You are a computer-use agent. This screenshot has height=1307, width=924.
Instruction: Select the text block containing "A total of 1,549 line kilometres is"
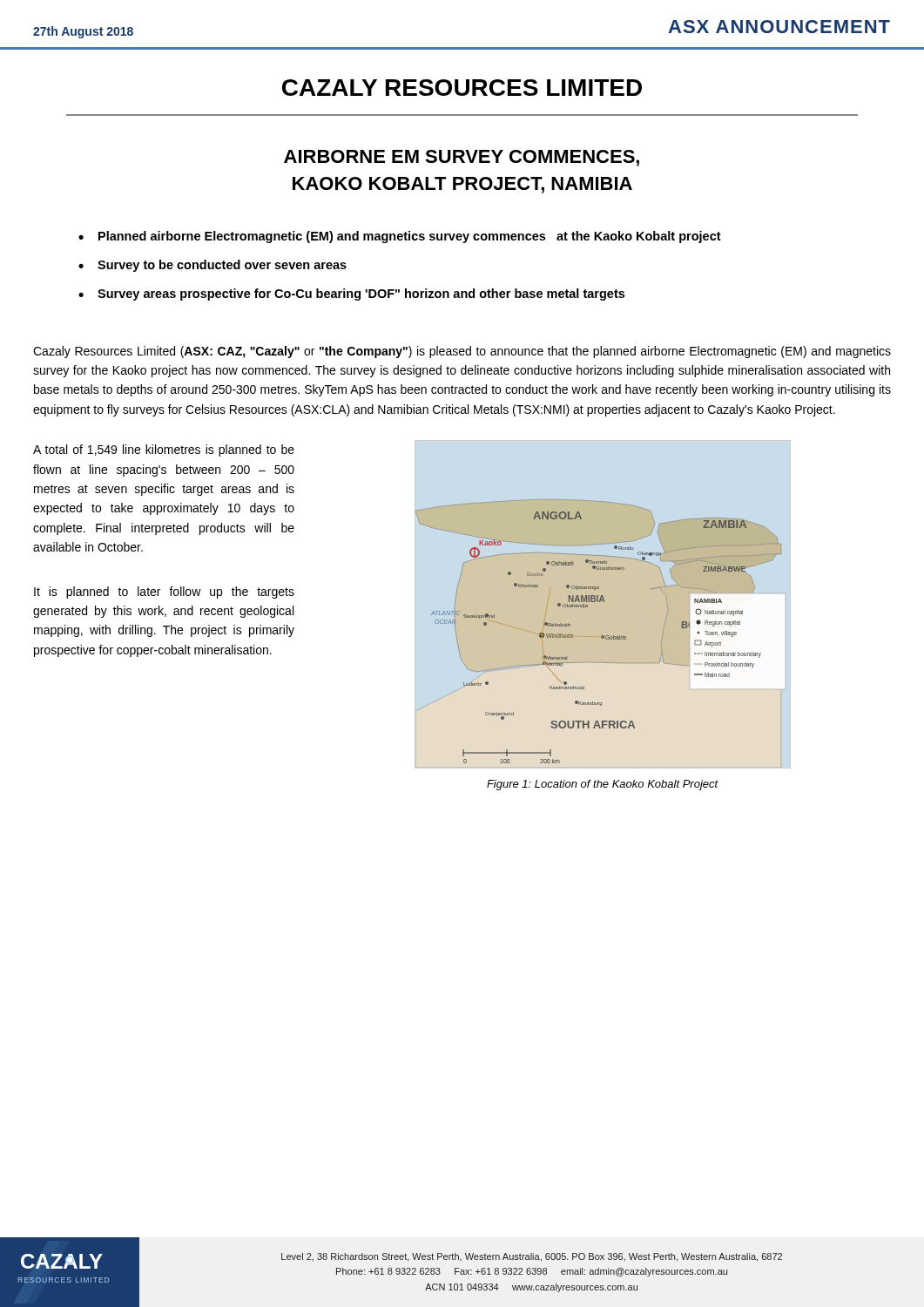click(x=164, y=499)
